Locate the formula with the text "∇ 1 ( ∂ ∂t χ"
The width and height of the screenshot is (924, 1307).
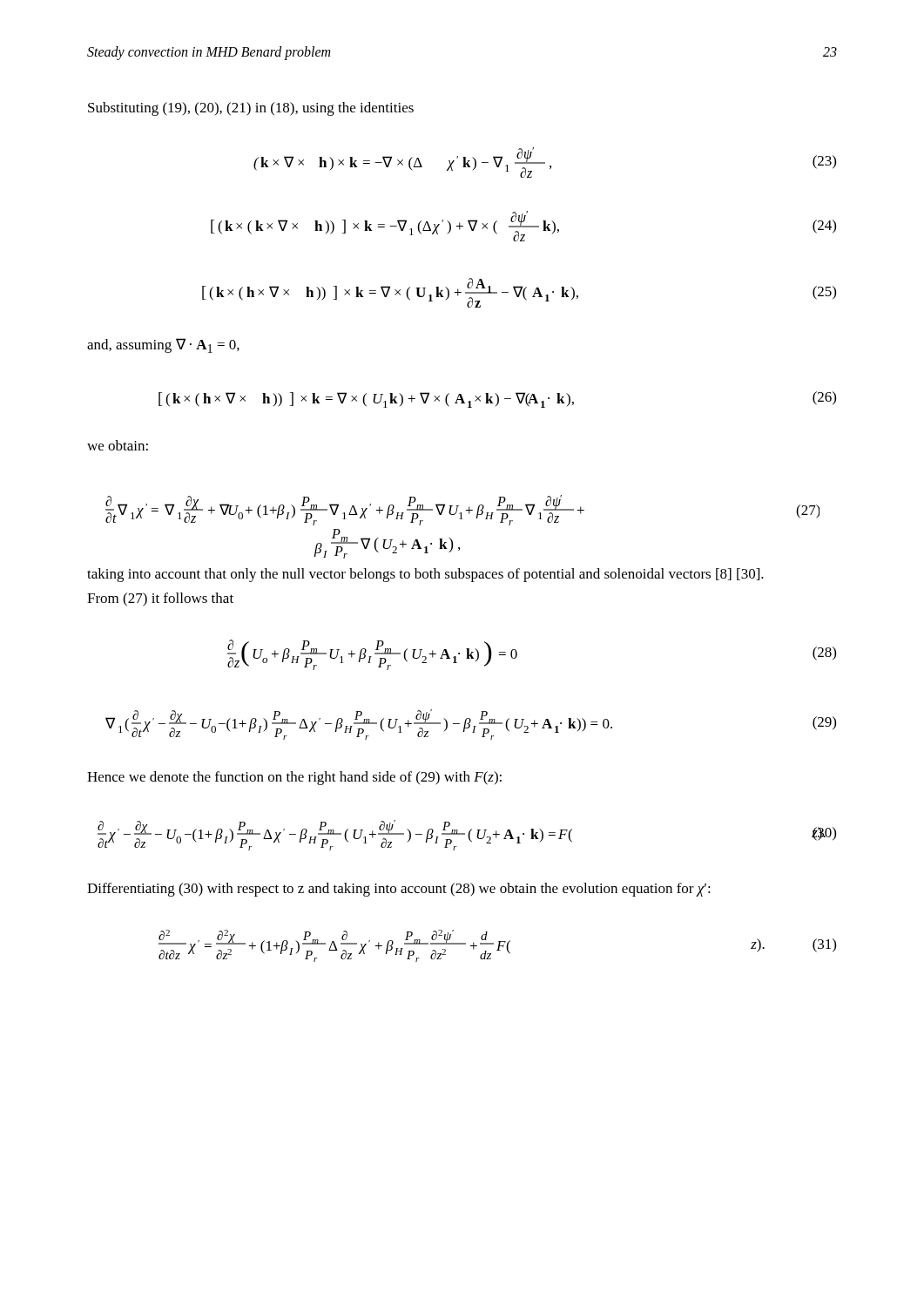coord(462,722)
